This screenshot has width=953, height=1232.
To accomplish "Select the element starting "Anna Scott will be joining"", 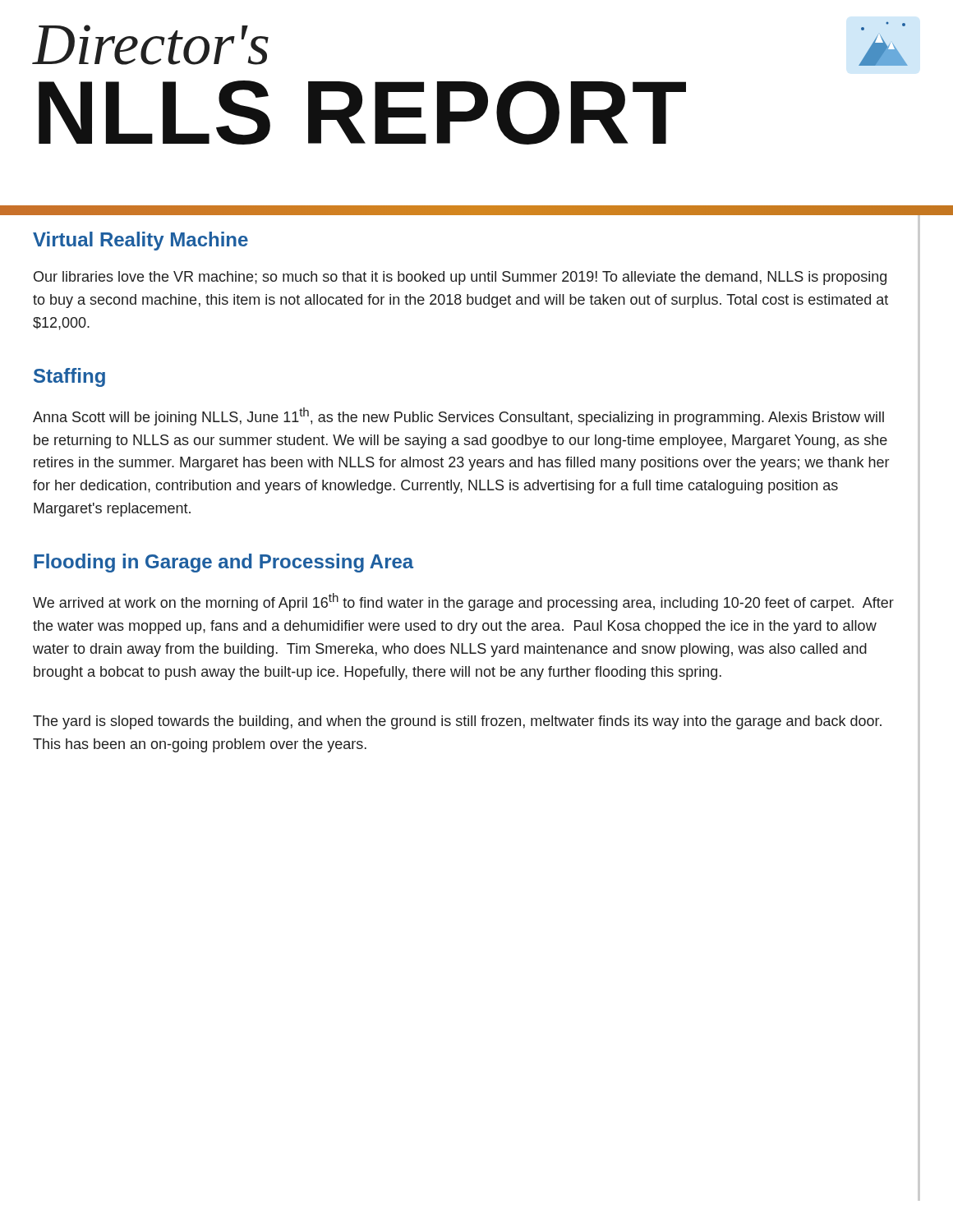I will coord(461,461).
